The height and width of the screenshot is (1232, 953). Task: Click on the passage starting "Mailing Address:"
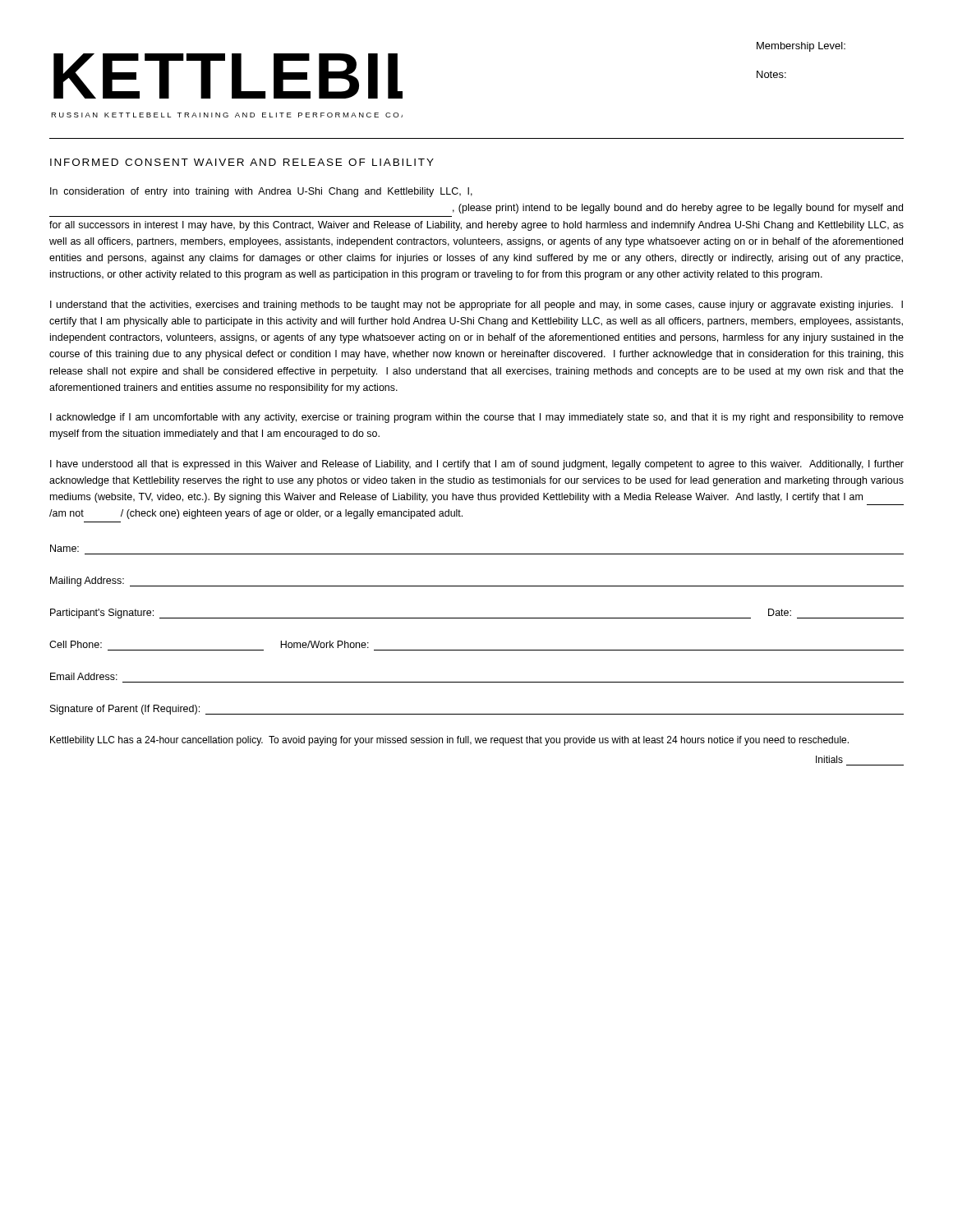(x=476, y=578)
